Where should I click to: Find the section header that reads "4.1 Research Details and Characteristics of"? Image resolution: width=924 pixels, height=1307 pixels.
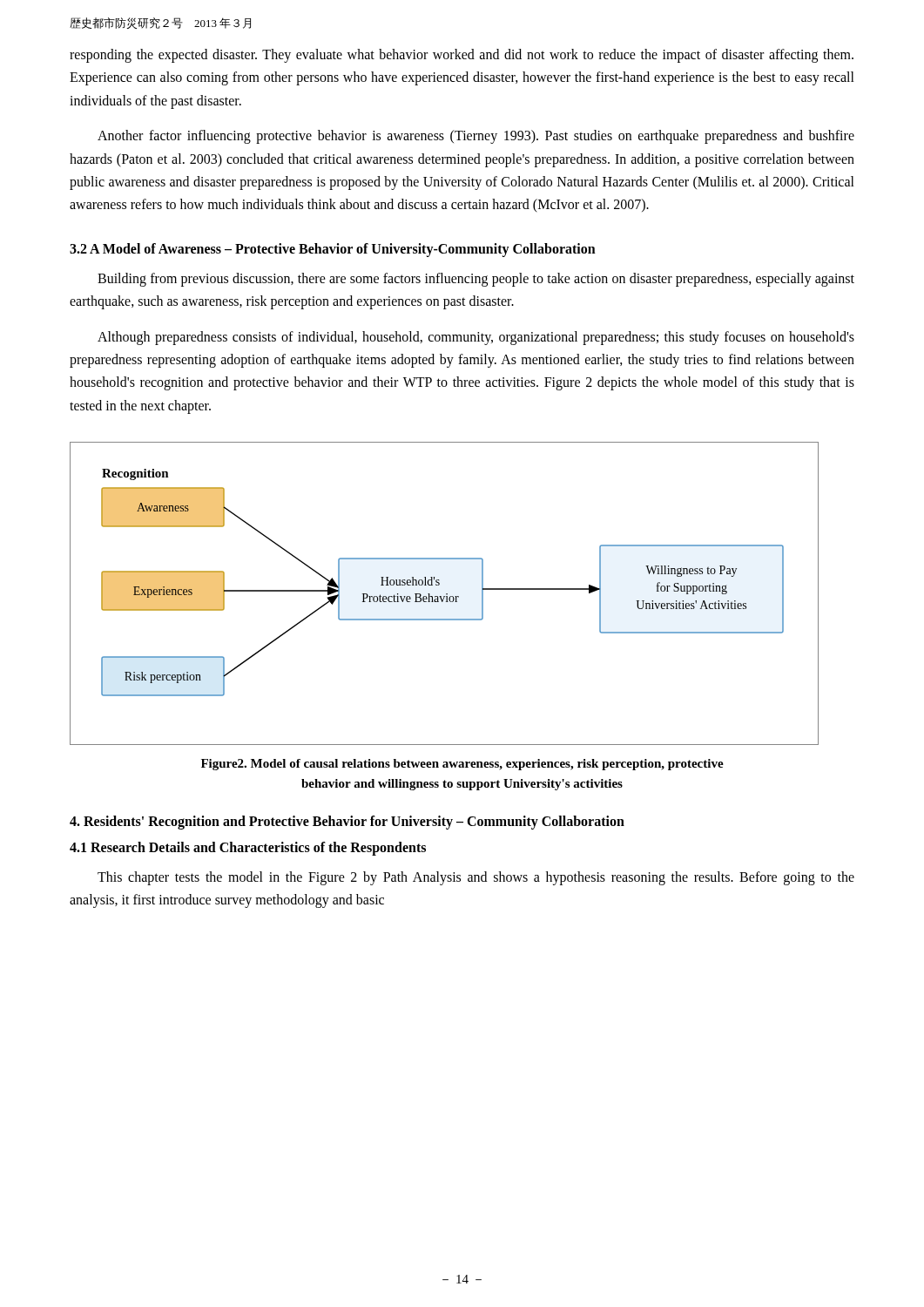248,847
